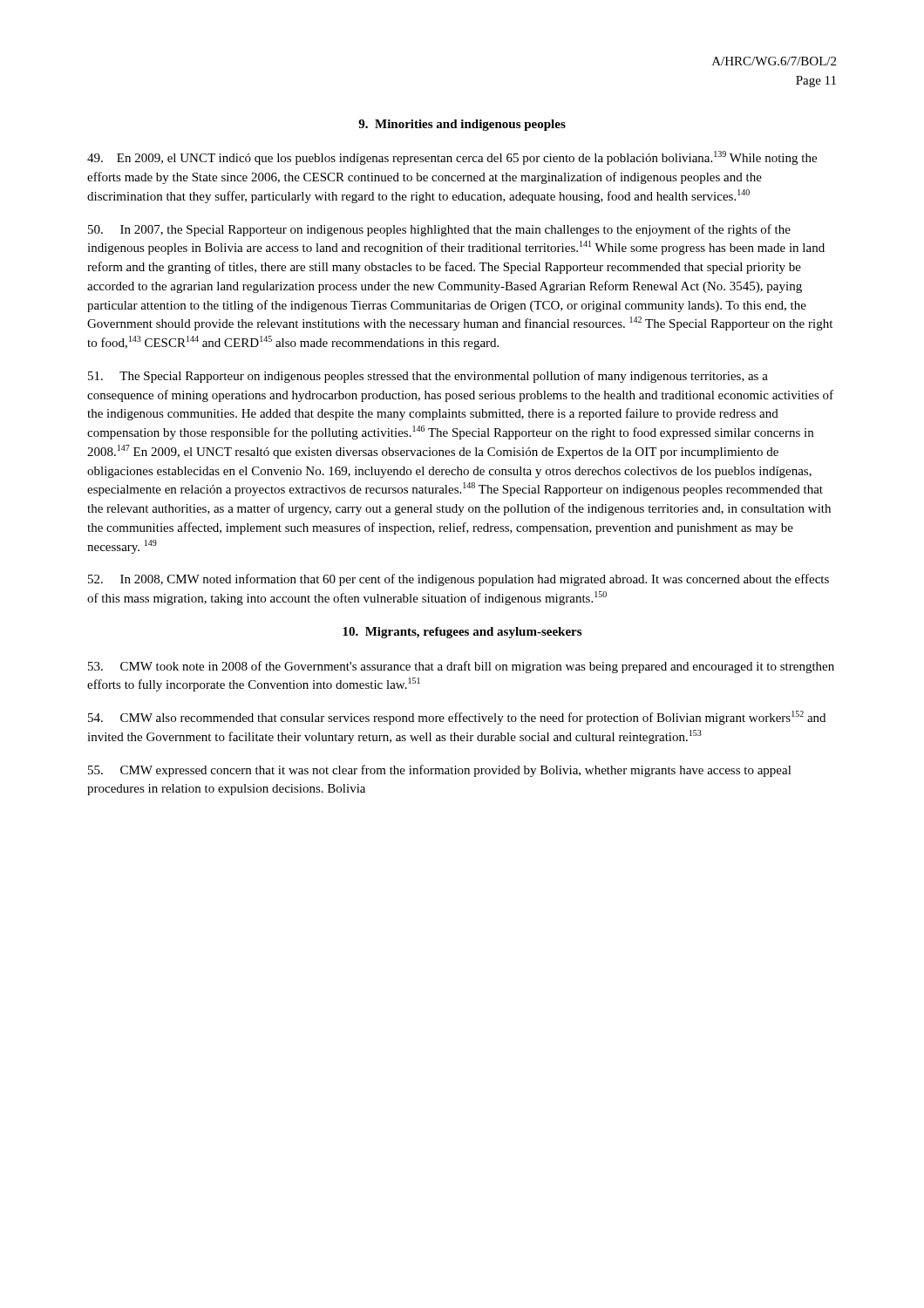The height and width of the screenshot is (1308, 924).
Task: Click on the text starting "En 2009, el UNCT indicó que los pueblos"
Action: pyautogui.click(x=452, y=176)
